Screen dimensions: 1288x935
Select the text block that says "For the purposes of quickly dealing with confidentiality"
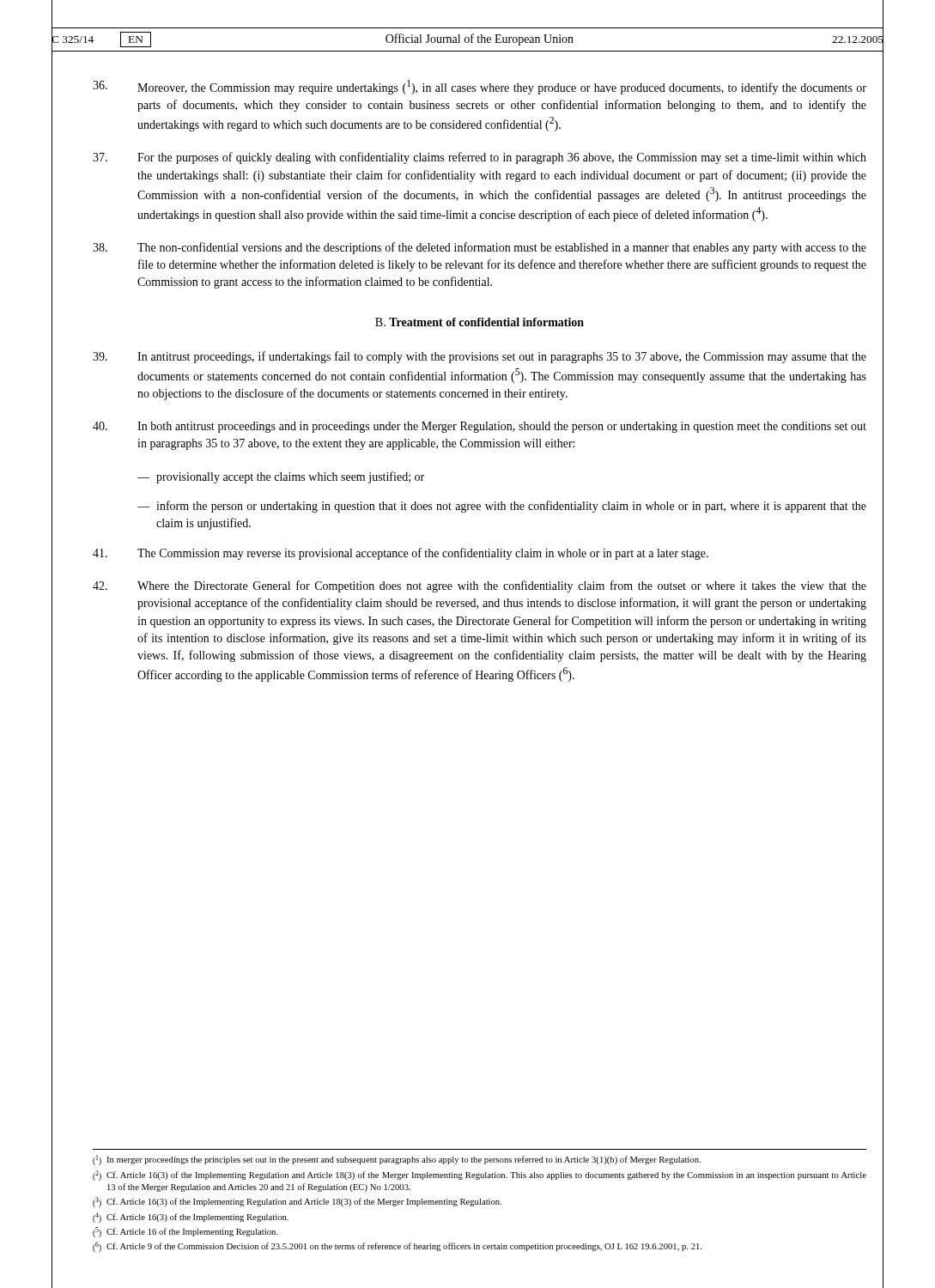tap(480, 187)
